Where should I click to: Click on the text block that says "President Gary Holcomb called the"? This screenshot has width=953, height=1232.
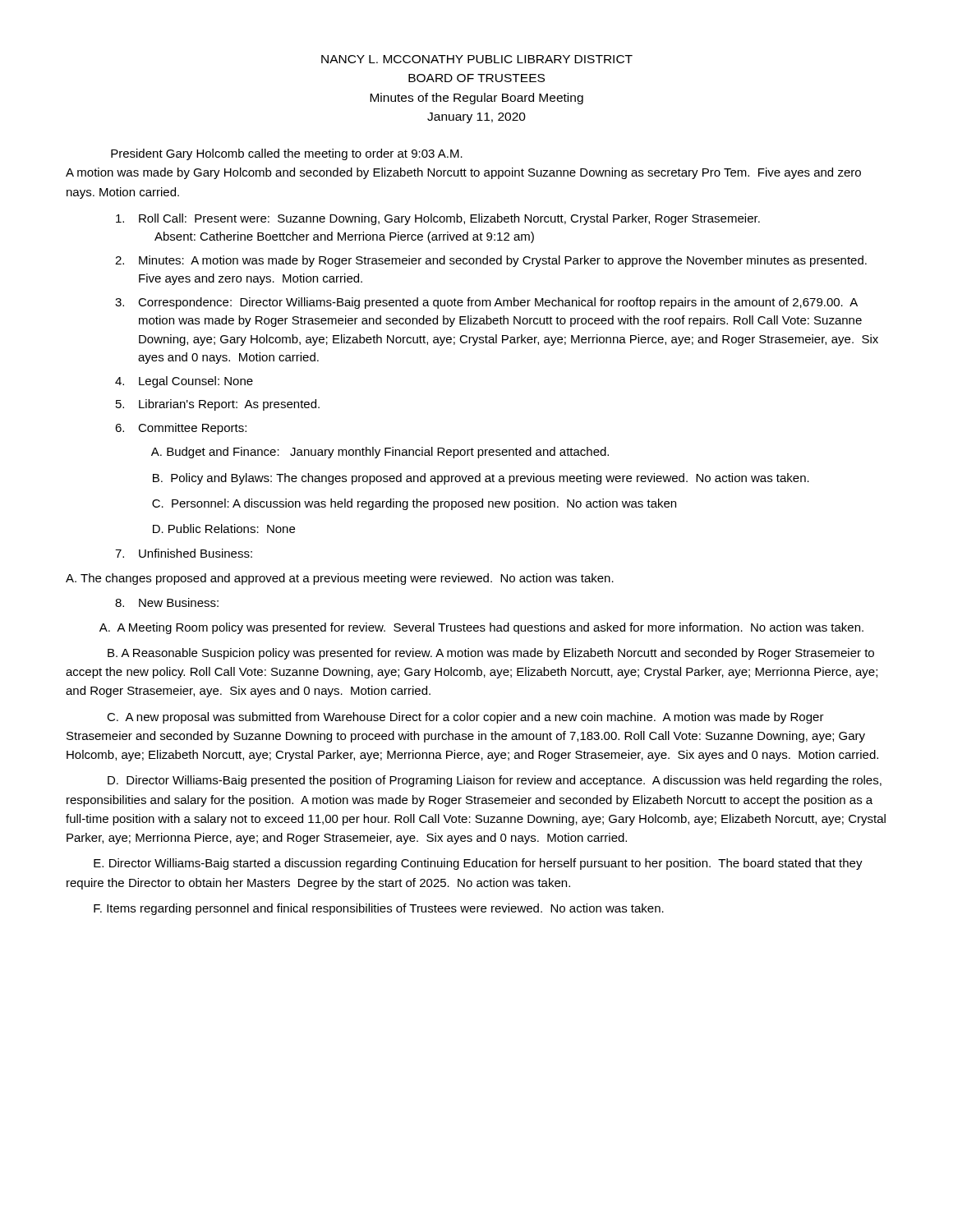464,172
